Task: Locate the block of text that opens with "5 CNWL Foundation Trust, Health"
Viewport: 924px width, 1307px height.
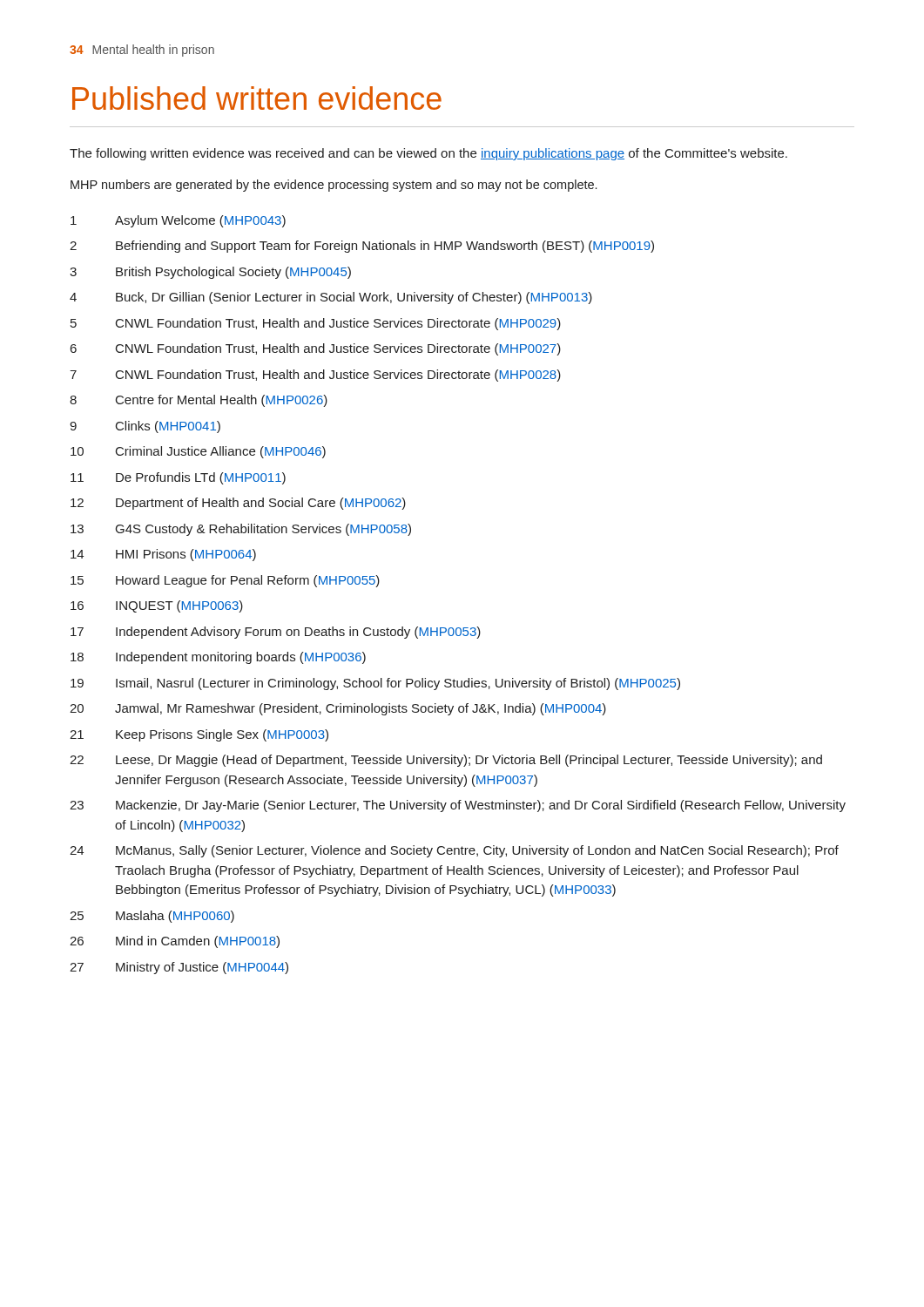Action: point(462,323)
